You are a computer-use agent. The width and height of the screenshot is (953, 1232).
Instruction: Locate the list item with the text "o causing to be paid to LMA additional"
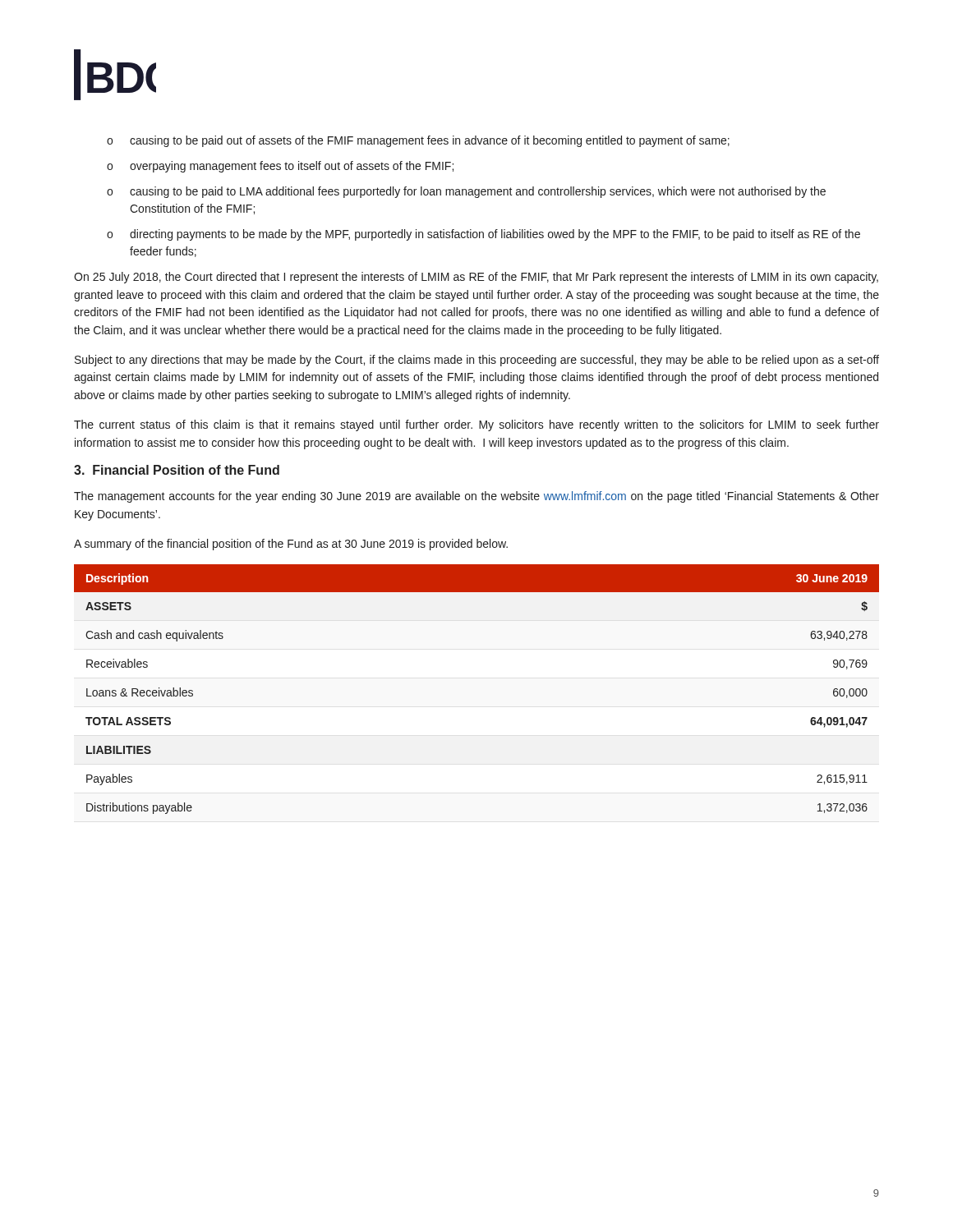point(493,200)
